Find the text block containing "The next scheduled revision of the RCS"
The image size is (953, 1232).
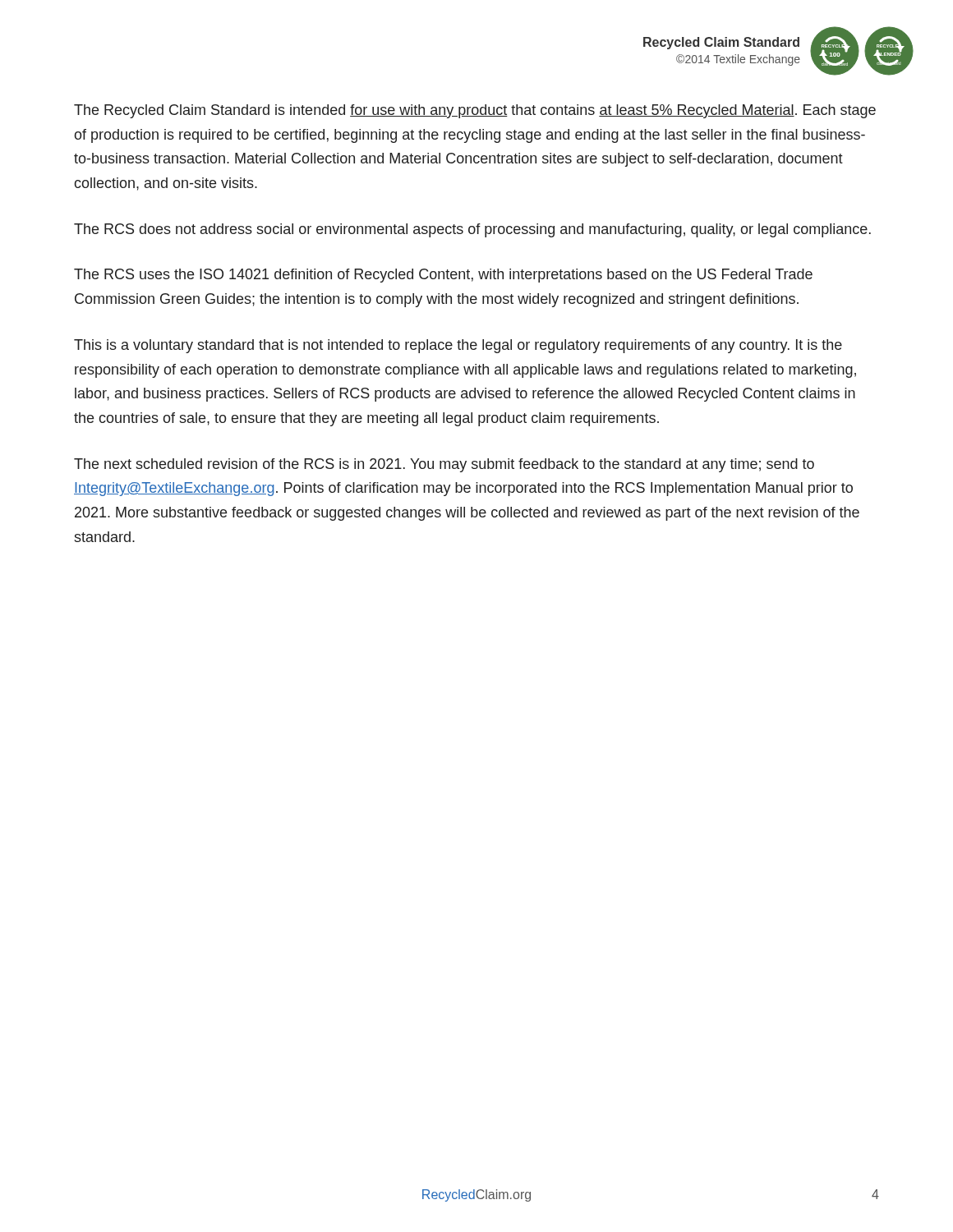(x=467, y=500)
